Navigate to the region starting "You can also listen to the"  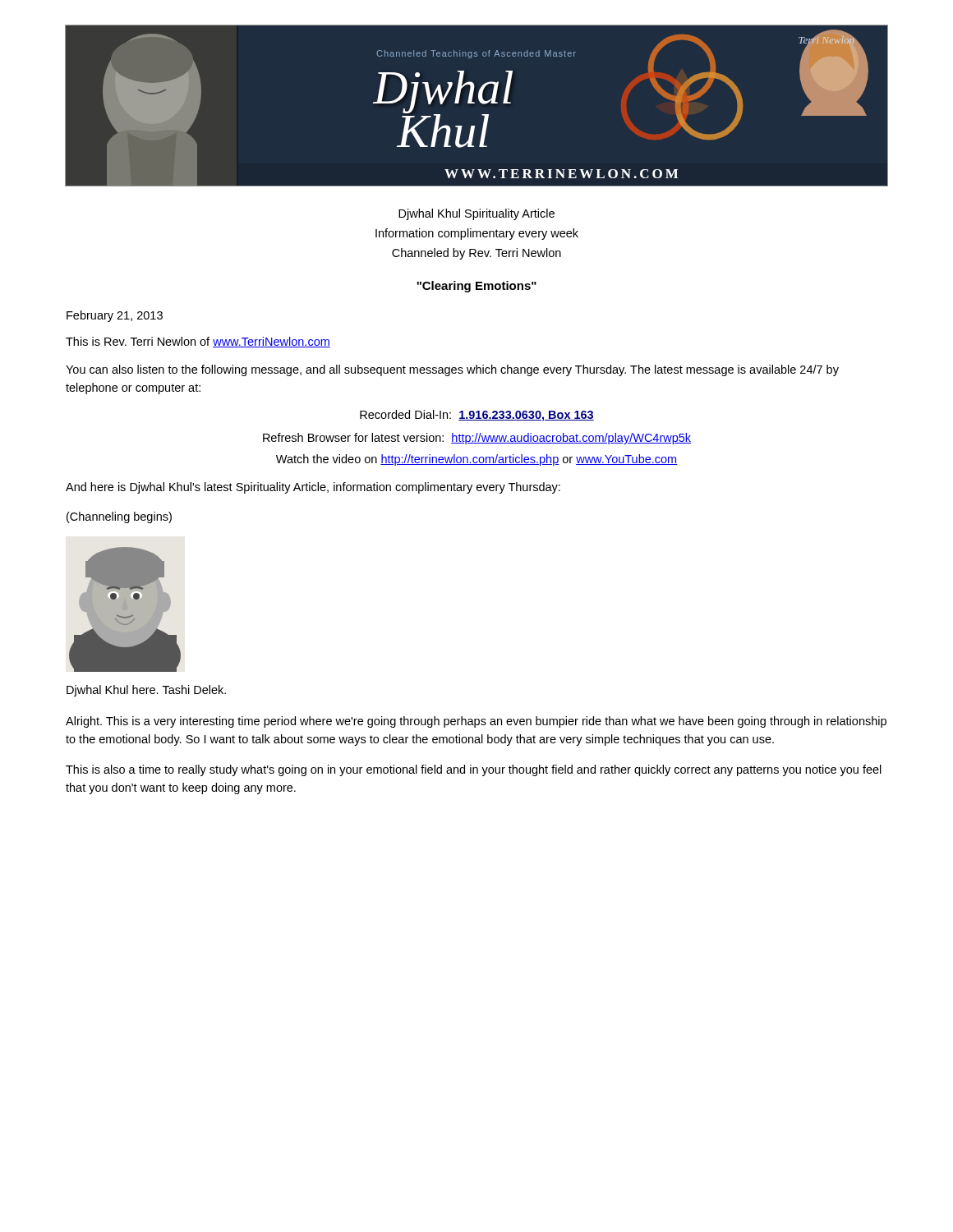point(452,378)
